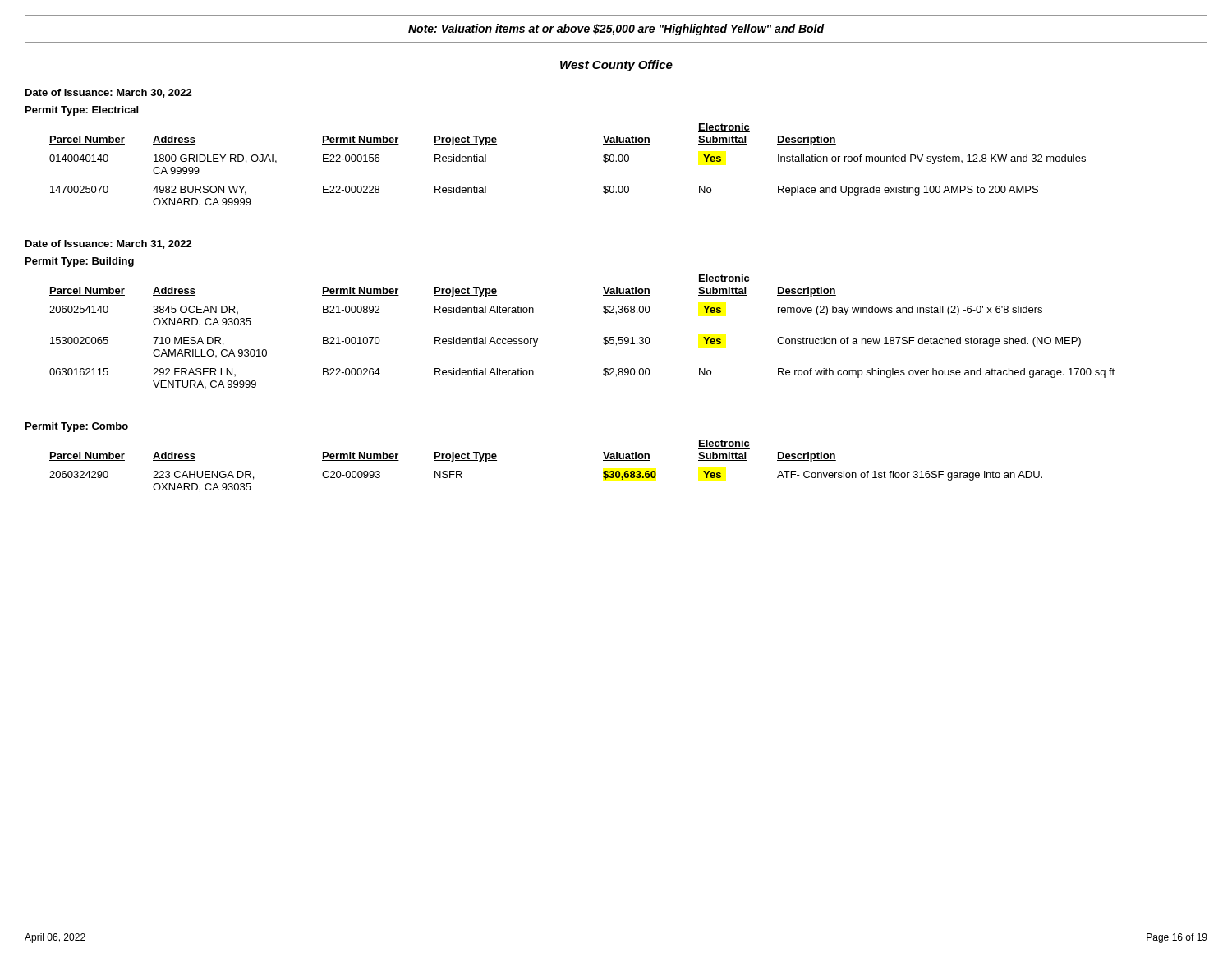The image size is (1232, 953).
Task: Select the text with the text "Permit Type: Building"
Action: point(79,261)
